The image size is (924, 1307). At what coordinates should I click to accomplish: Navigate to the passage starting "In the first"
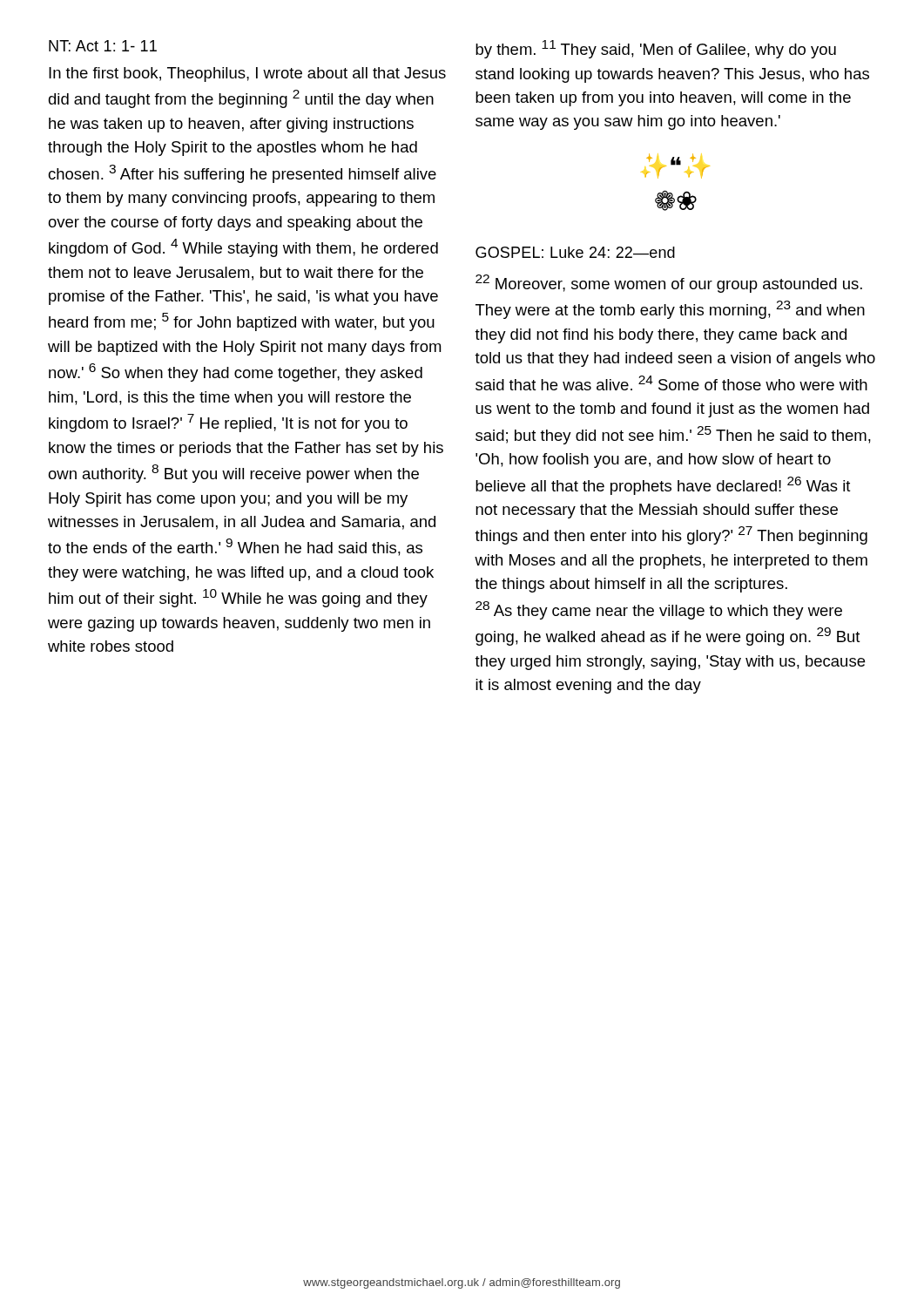pyautogui.click(x=247, y=359)
